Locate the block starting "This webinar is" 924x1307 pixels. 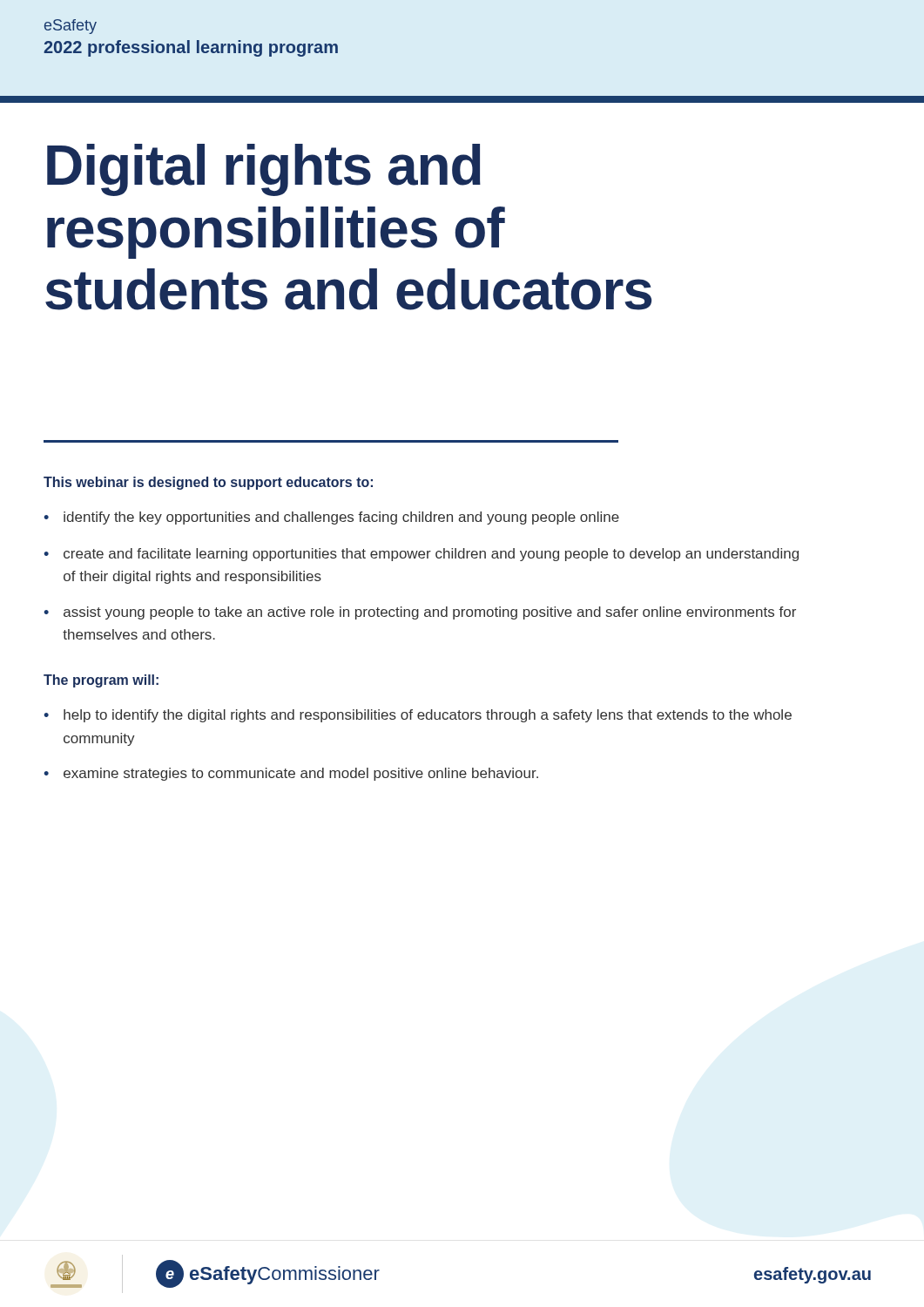(209, 482)
